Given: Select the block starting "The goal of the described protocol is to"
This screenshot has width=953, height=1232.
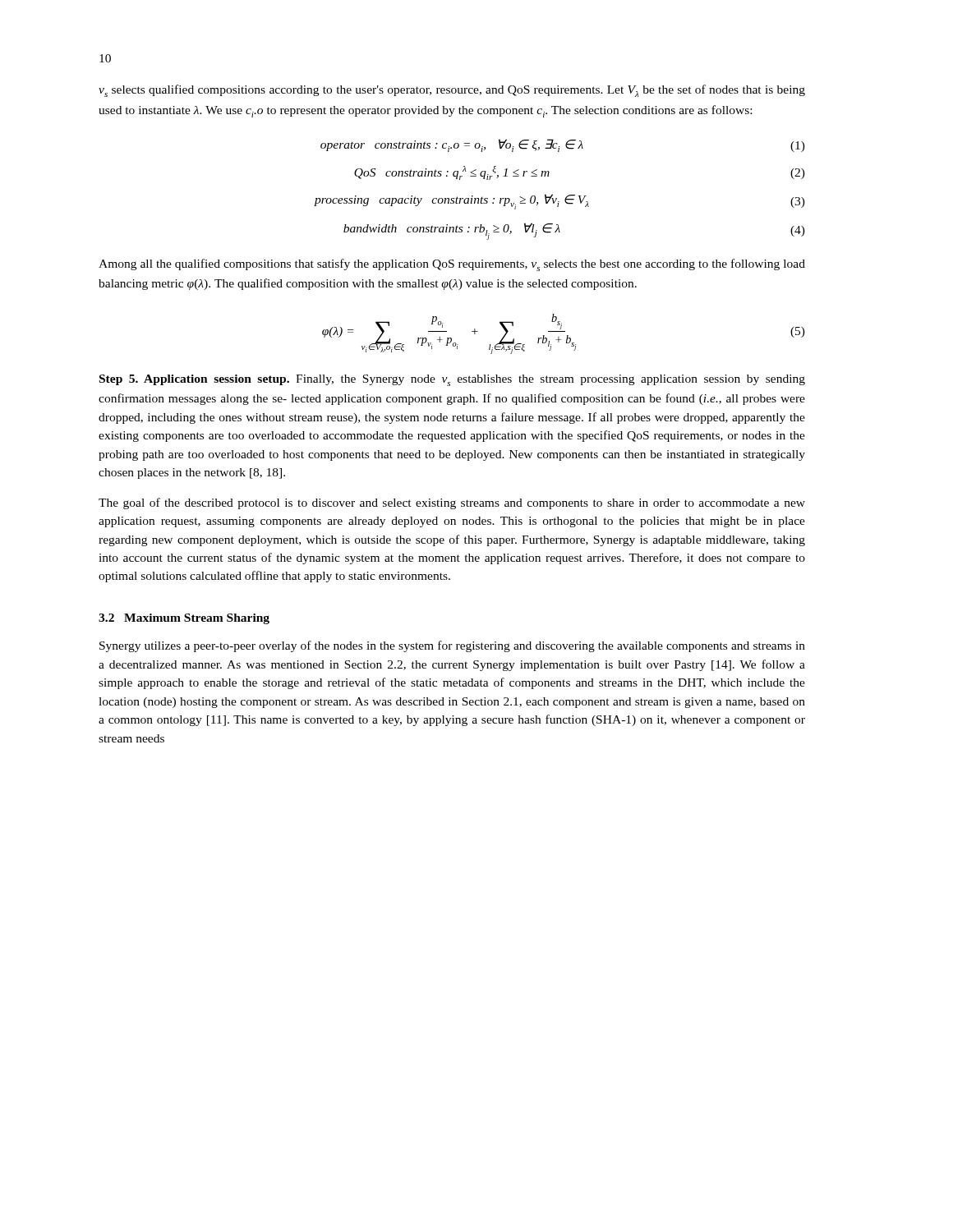Looking at the screenshot, I should (x=452, y=539).
